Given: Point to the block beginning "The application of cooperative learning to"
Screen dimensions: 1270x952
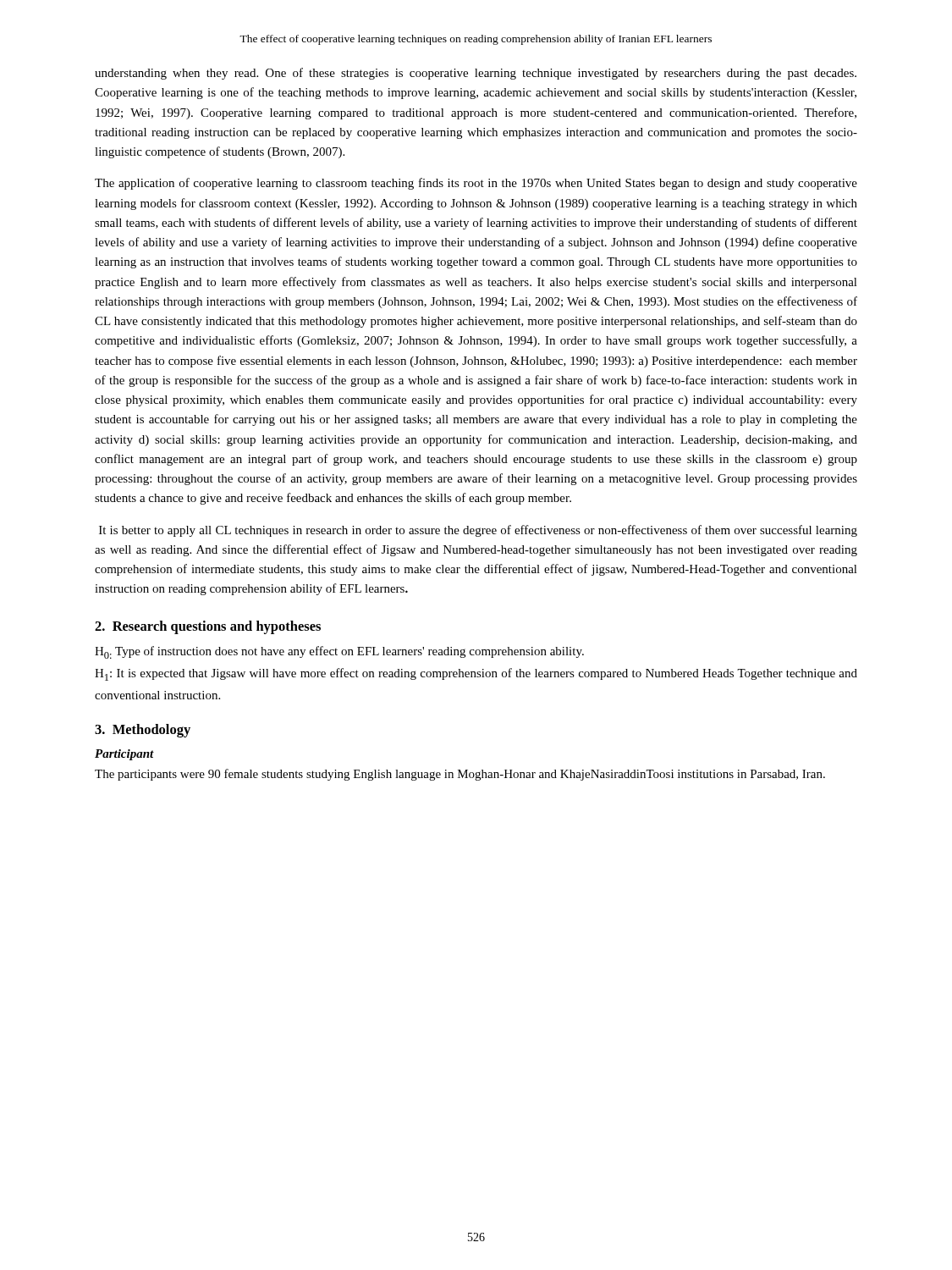Looking at the screenshot, I should [x=476, y=341].
